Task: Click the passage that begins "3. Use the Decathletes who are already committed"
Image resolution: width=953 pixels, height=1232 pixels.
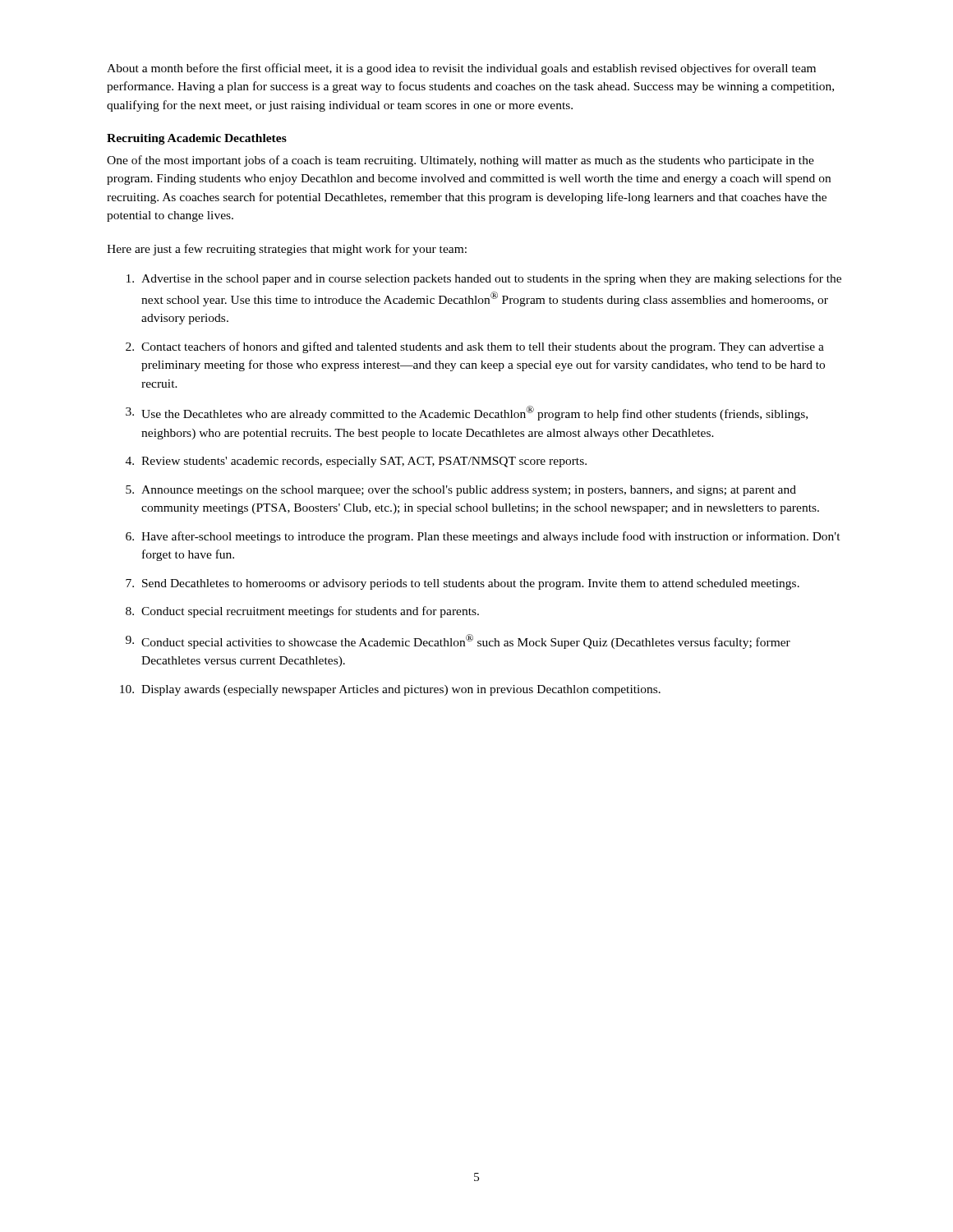Action: (476, 422)
